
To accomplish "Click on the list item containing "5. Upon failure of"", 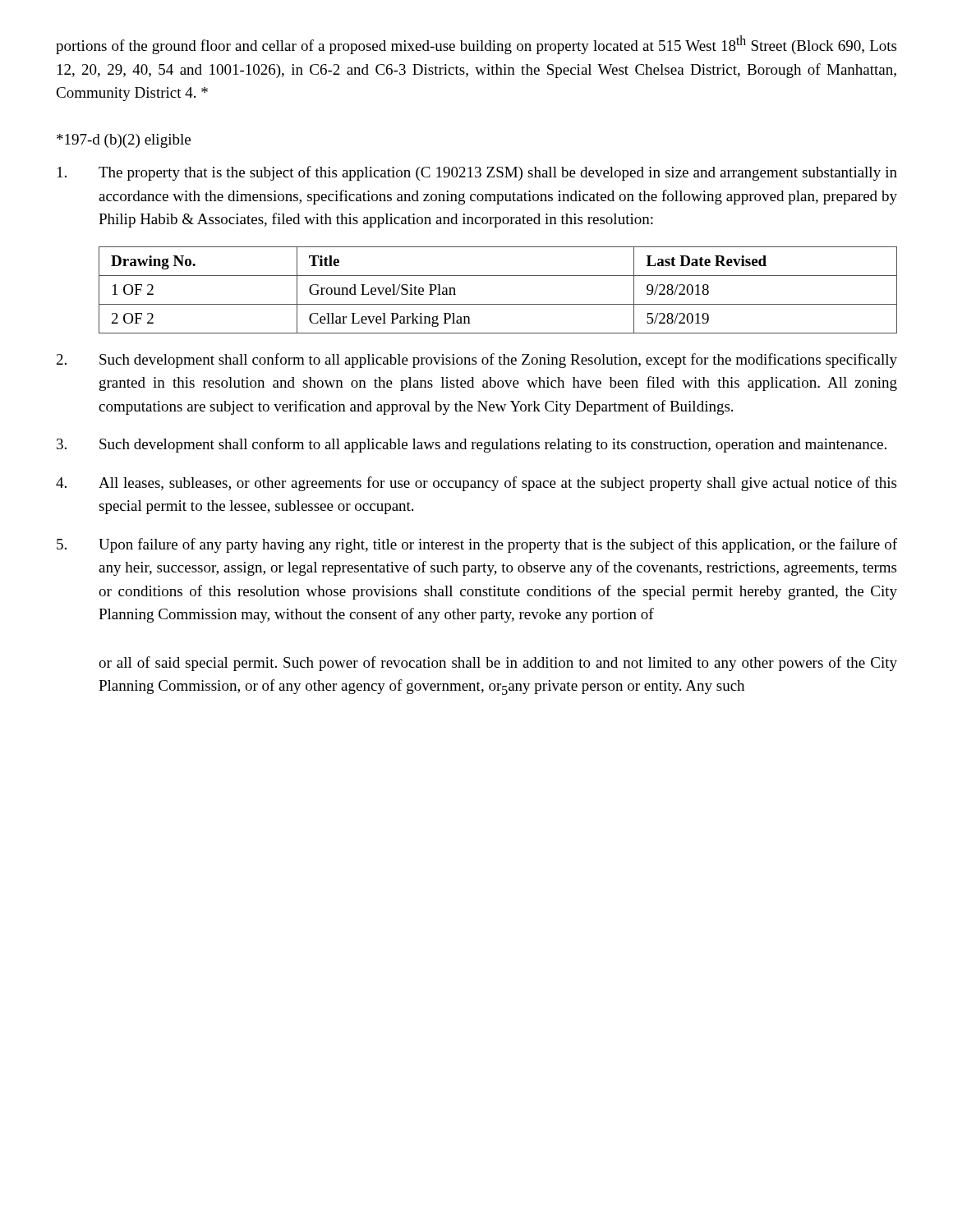I will [x=476, y=580].
